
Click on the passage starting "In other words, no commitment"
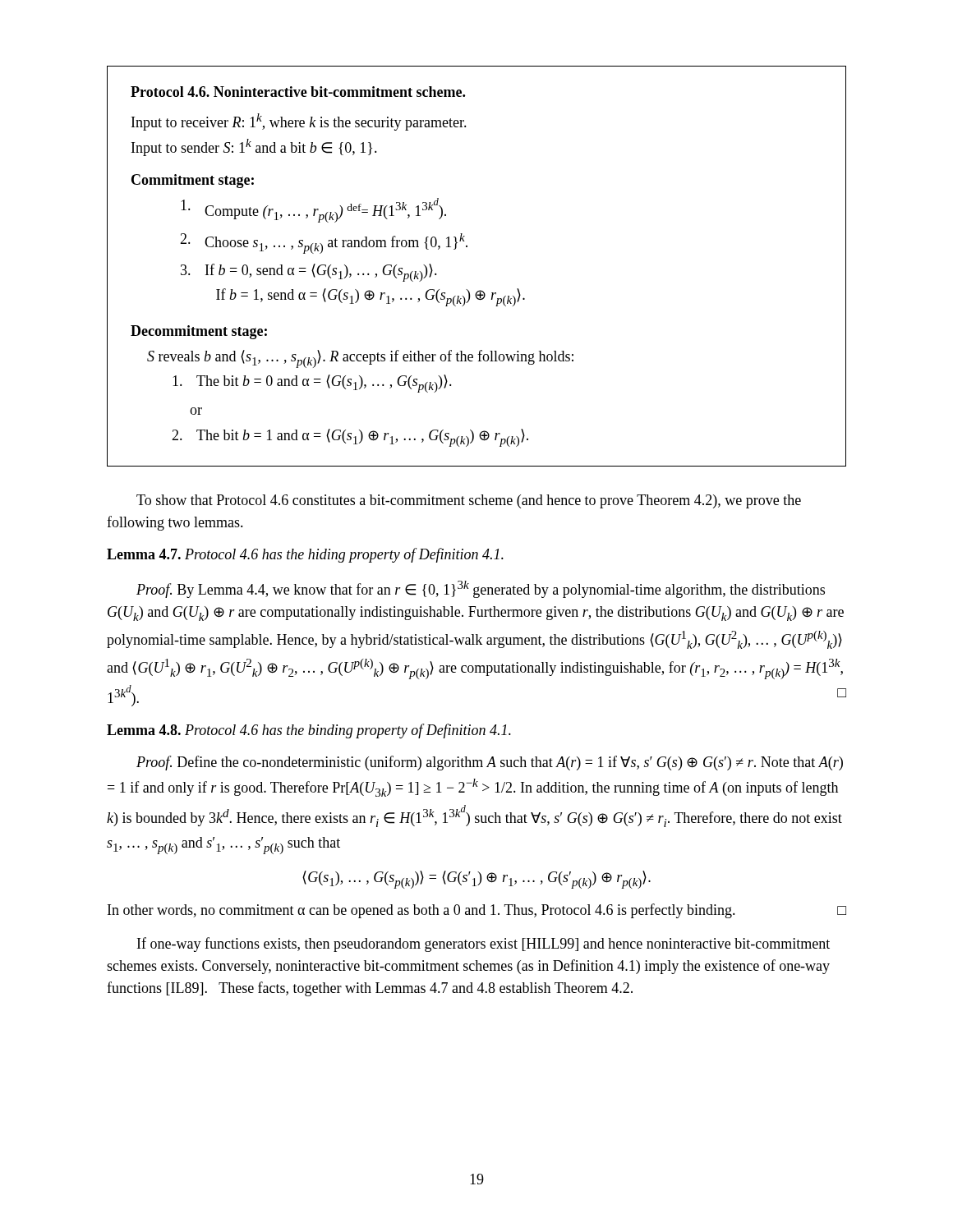[476, 911]
